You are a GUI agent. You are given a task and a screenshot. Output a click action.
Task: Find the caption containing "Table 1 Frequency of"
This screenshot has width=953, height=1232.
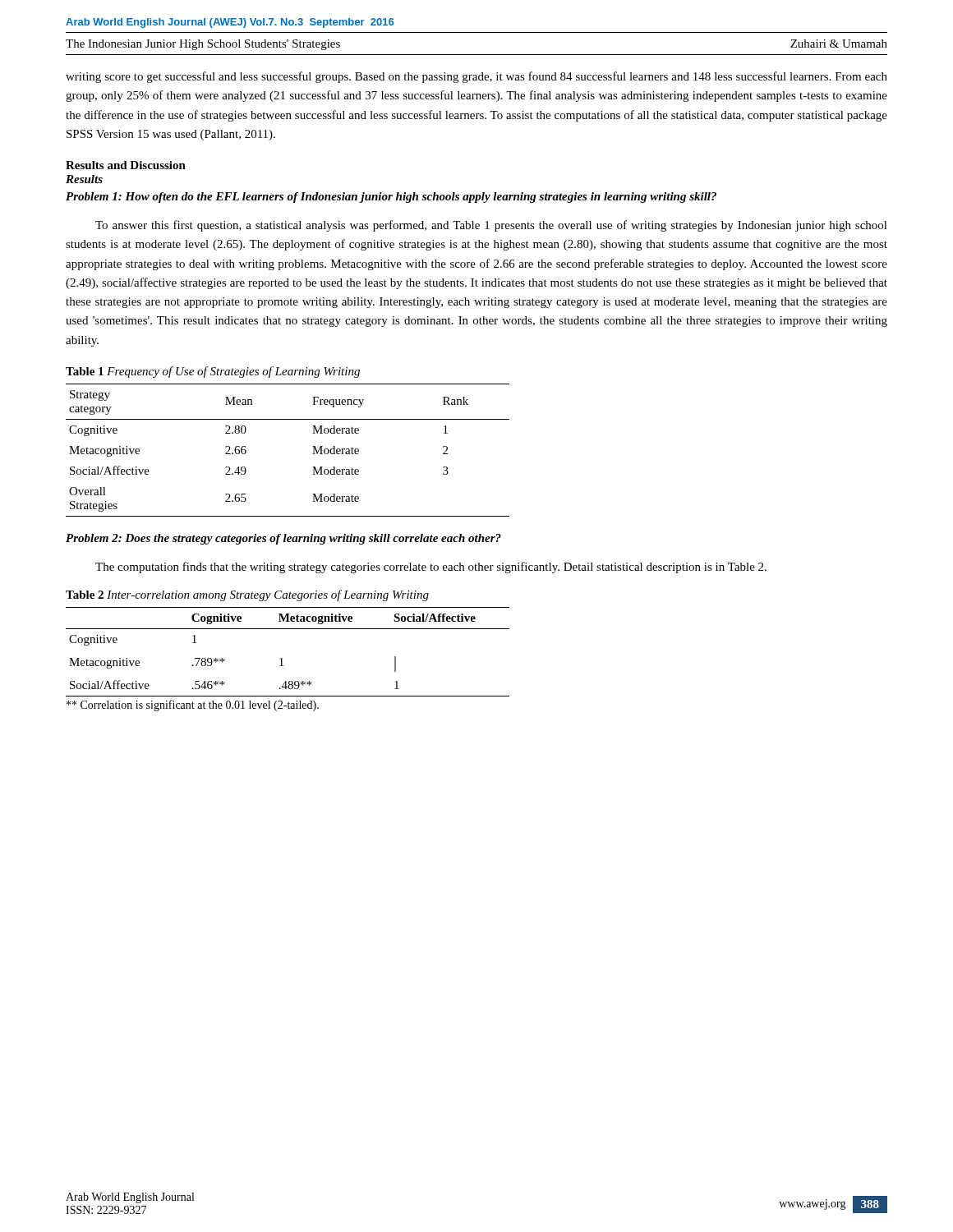[x=213, y=372]
